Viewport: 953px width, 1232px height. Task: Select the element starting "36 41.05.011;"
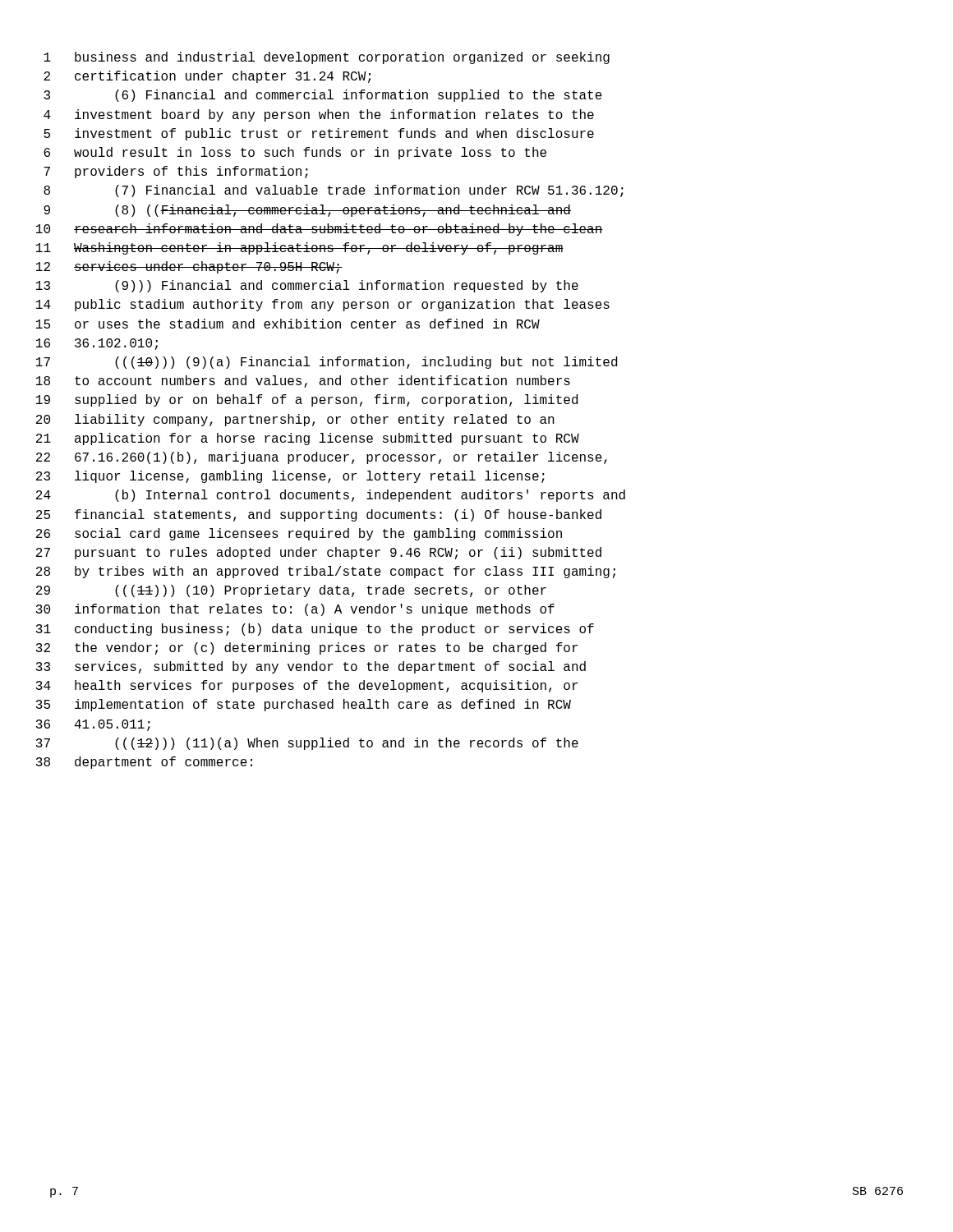coord(93,725)
